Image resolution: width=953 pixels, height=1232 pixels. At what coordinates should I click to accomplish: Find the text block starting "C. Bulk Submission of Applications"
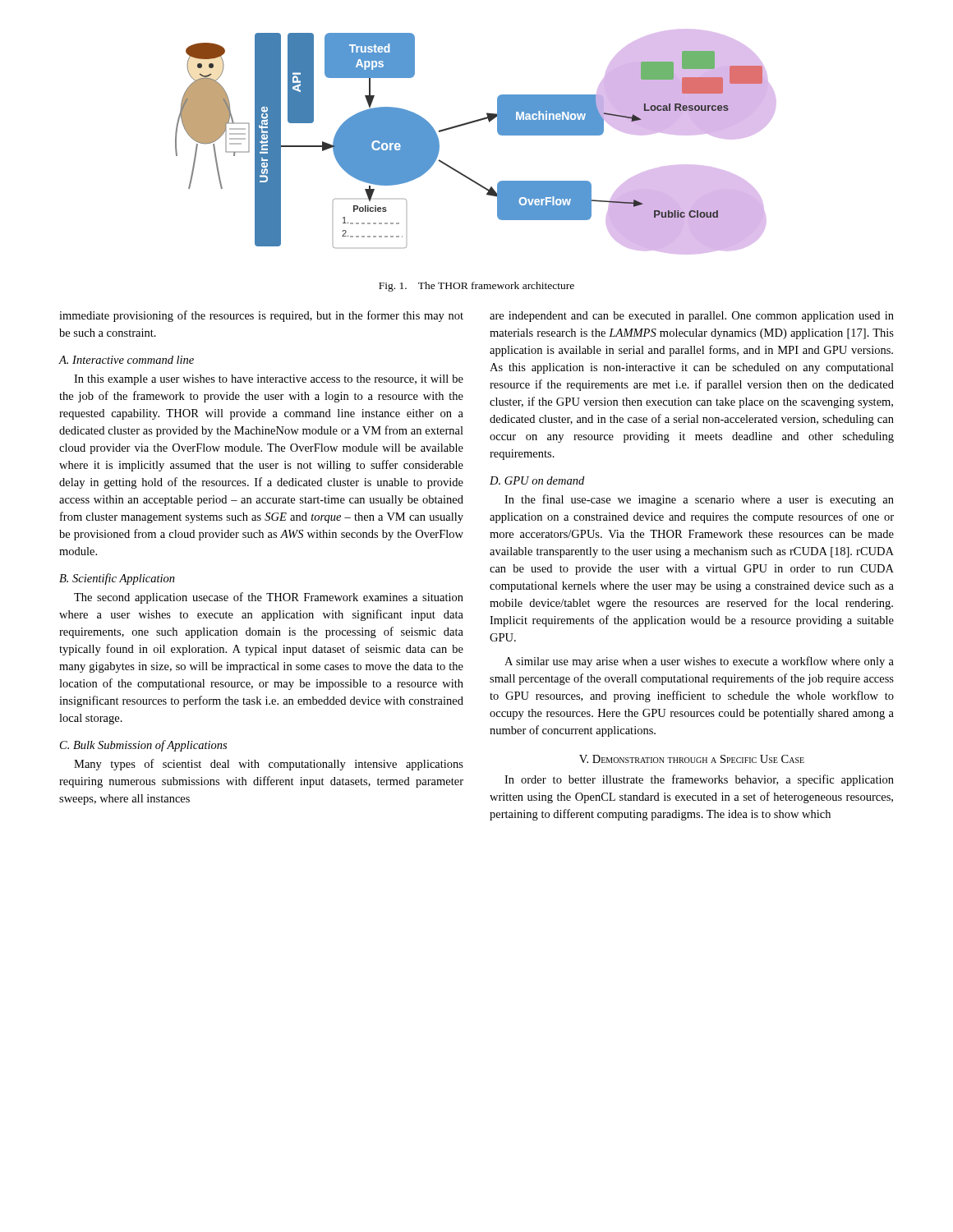click(143, 745)
